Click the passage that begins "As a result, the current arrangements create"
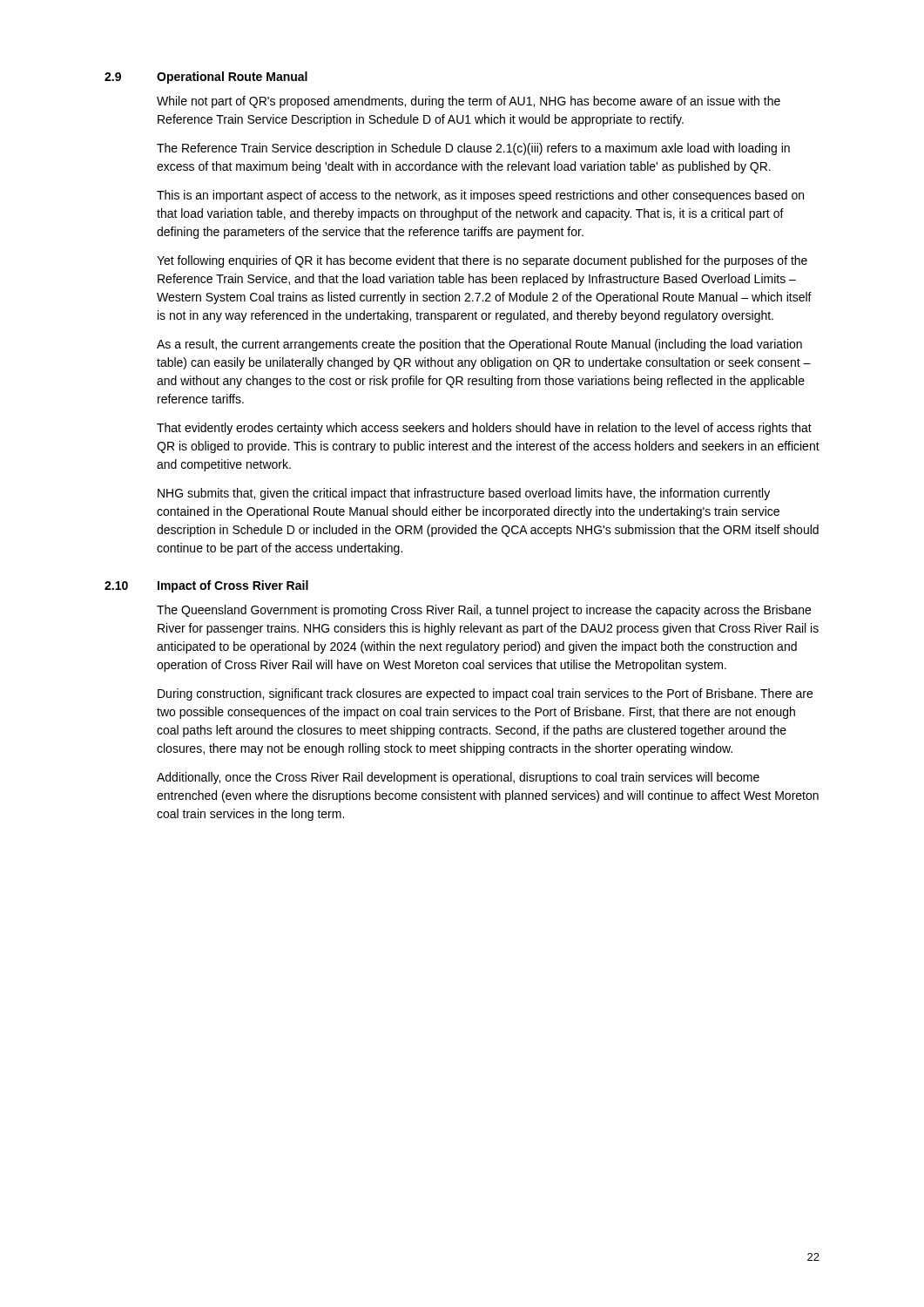 (483, 372)
